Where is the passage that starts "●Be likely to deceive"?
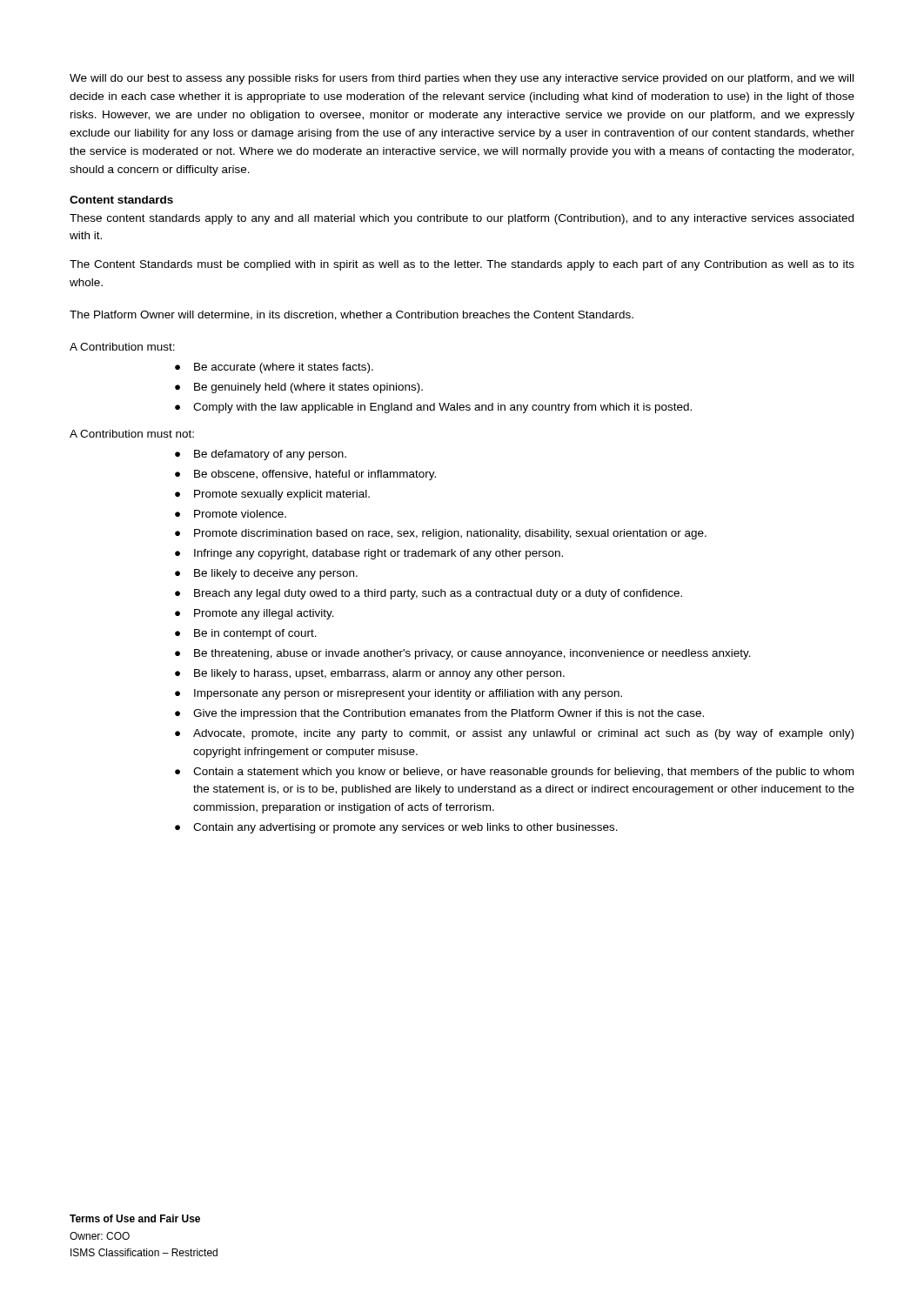Screen dimensions: 1305x924 point(266,574)
